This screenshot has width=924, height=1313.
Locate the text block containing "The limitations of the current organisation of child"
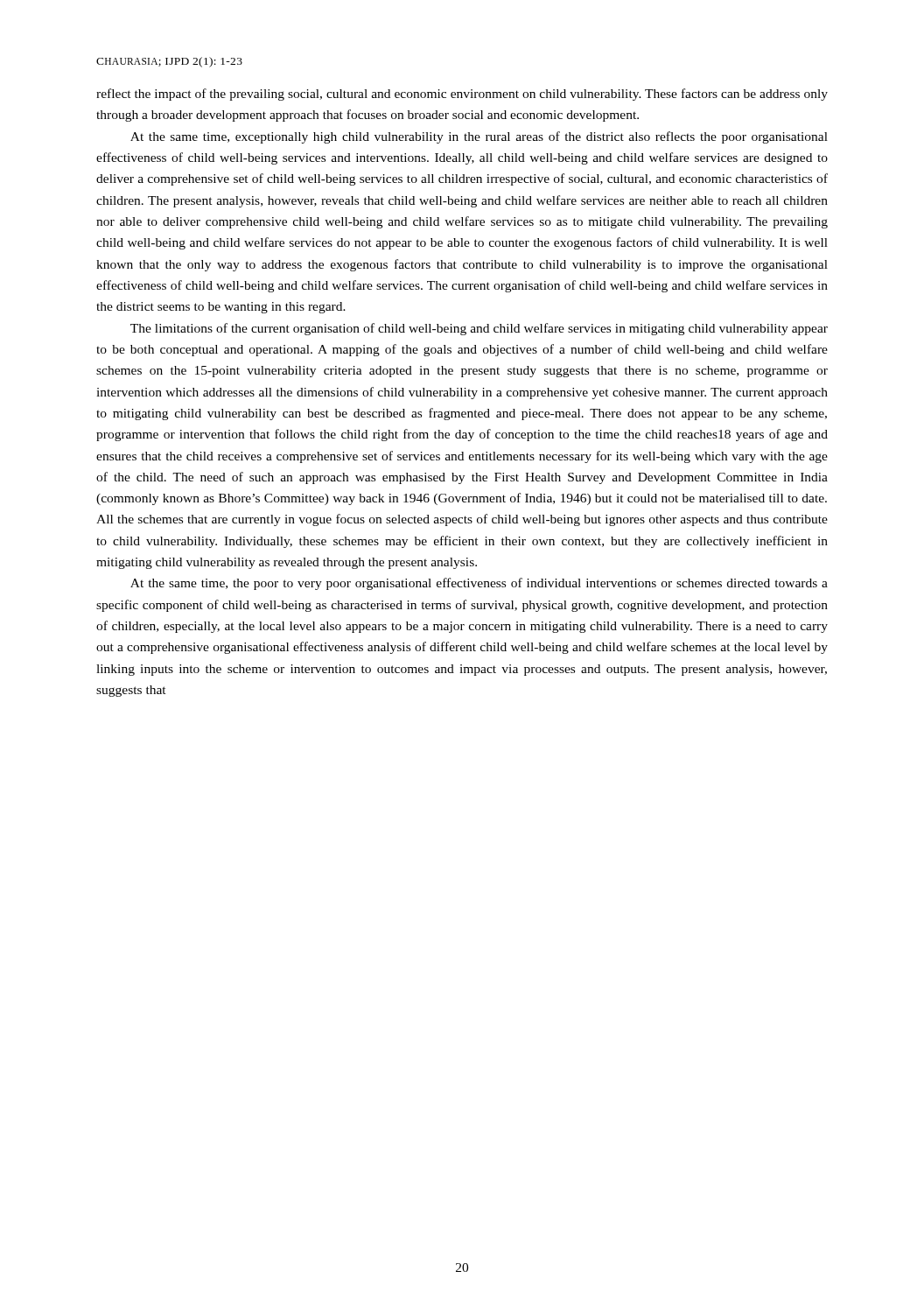[462, 445]
